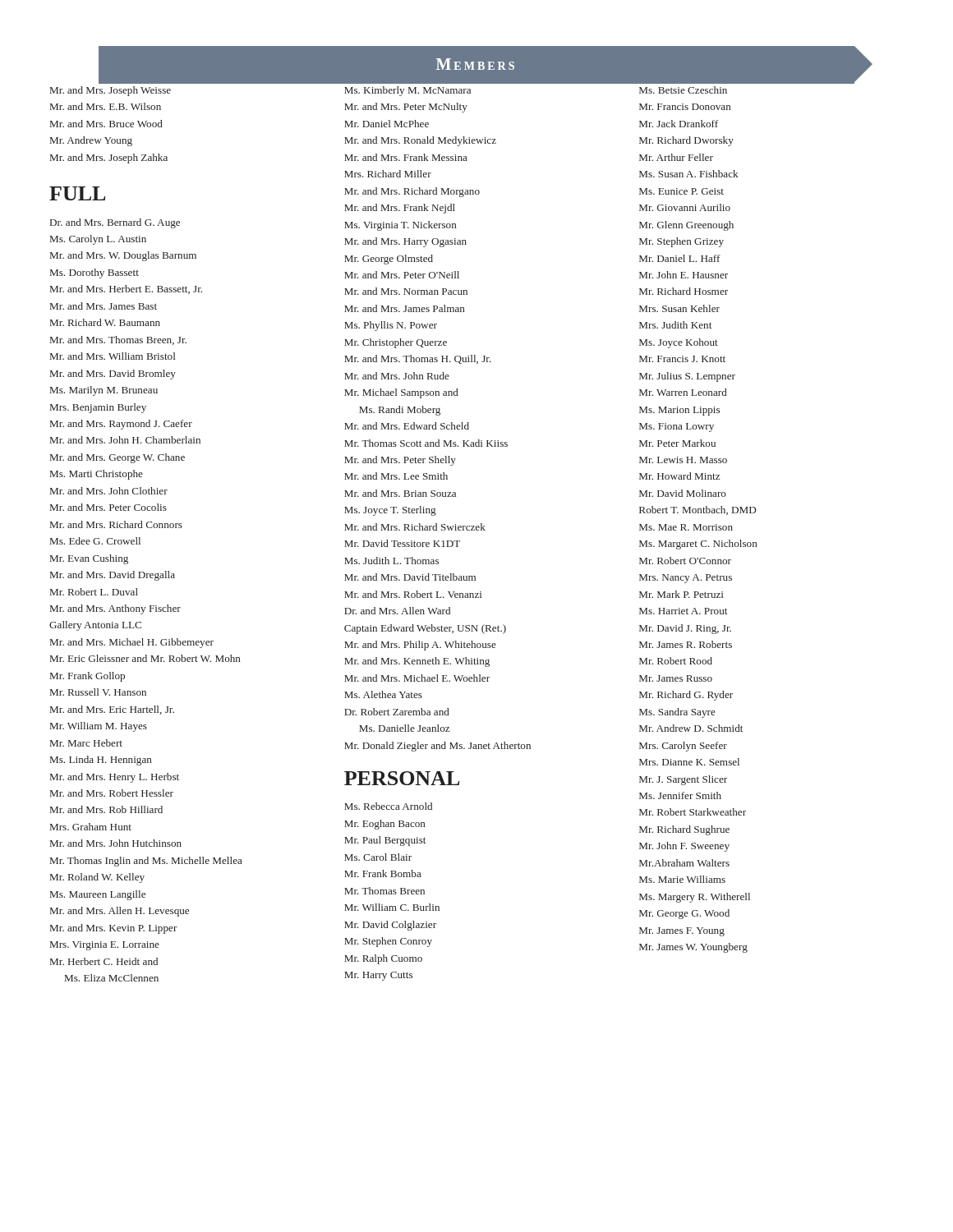Screen dimensions: 1232x953
Task: Locate the text "Mrs. Benjamin Burley"
Action: click(98, 407)
